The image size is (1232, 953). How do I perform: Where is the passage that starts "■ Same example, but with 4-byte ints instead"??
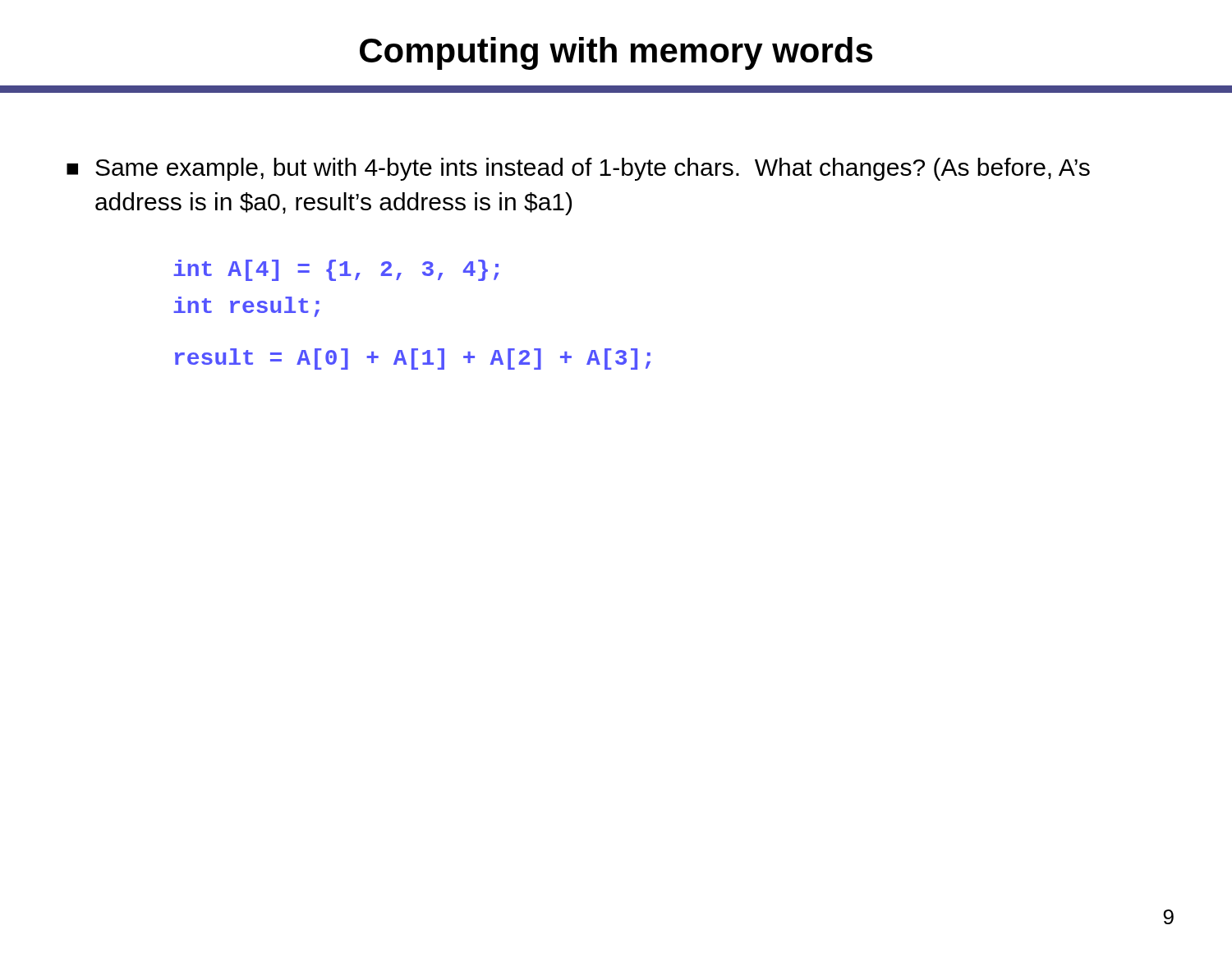(616, 185)
